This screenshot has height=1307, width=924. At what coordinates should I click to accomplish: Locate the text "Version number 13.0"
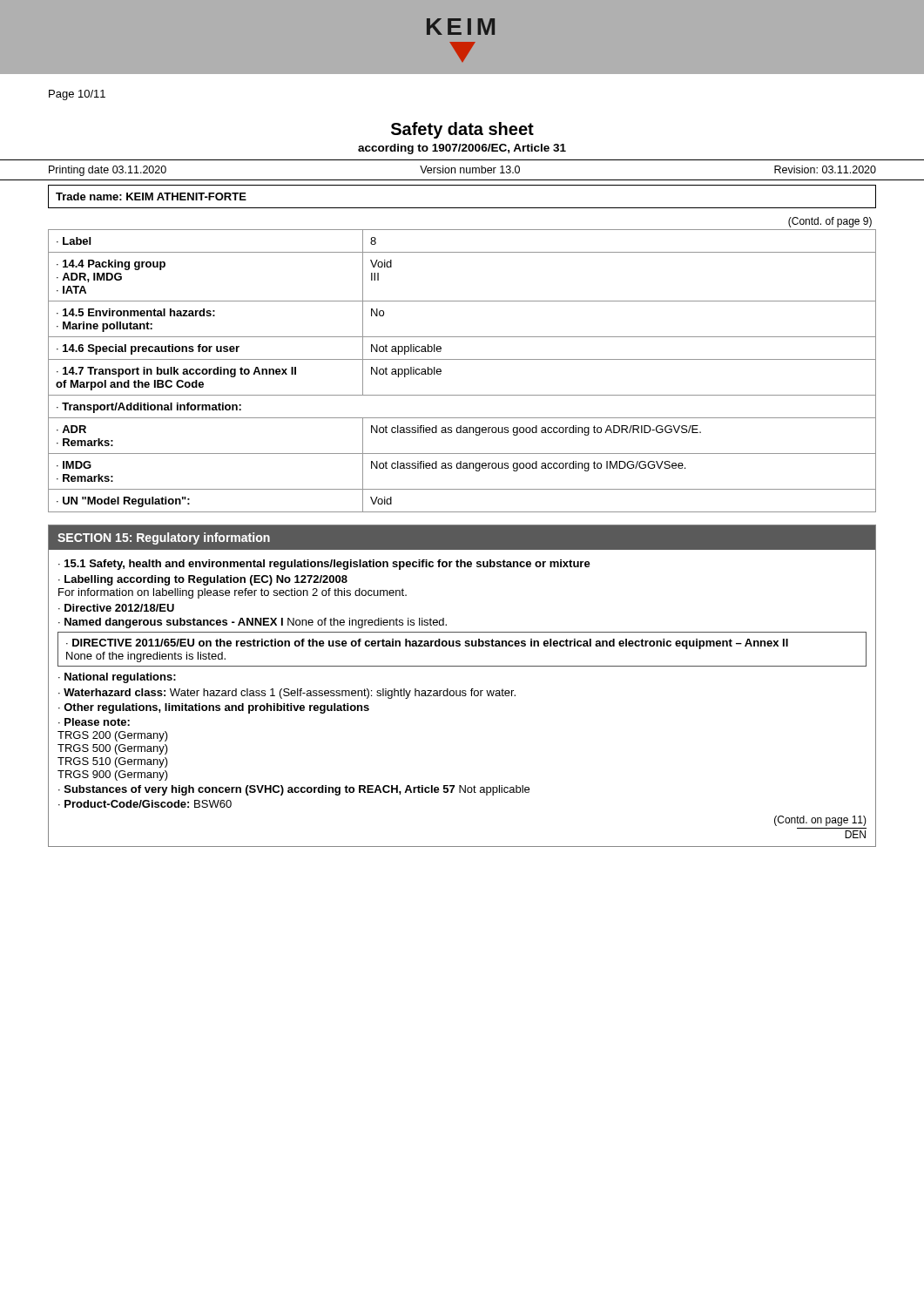pos(470,170)
